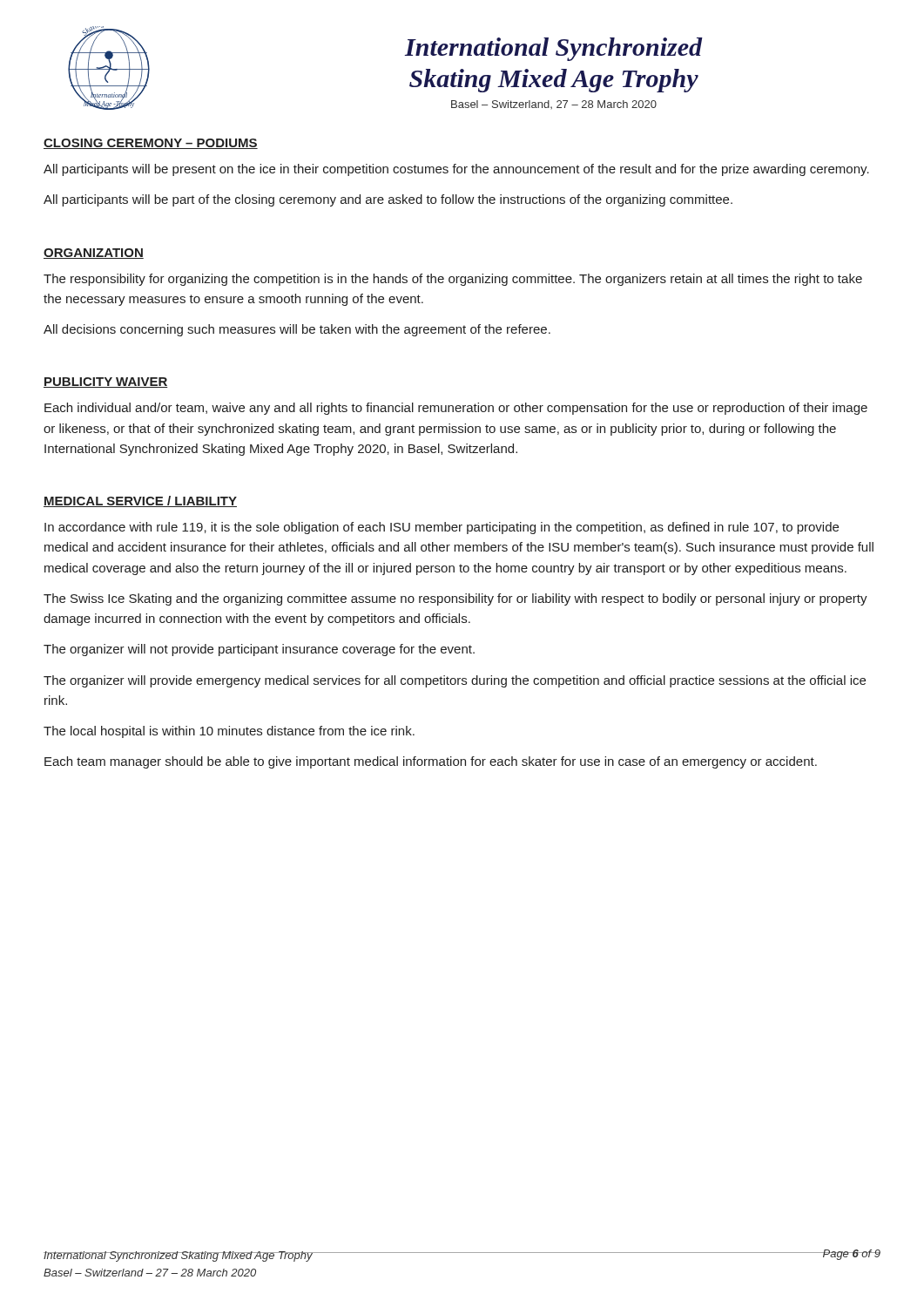Locate the block starting "Each team manager should be able"
The image size is (924, 1307).
(431, 761)
